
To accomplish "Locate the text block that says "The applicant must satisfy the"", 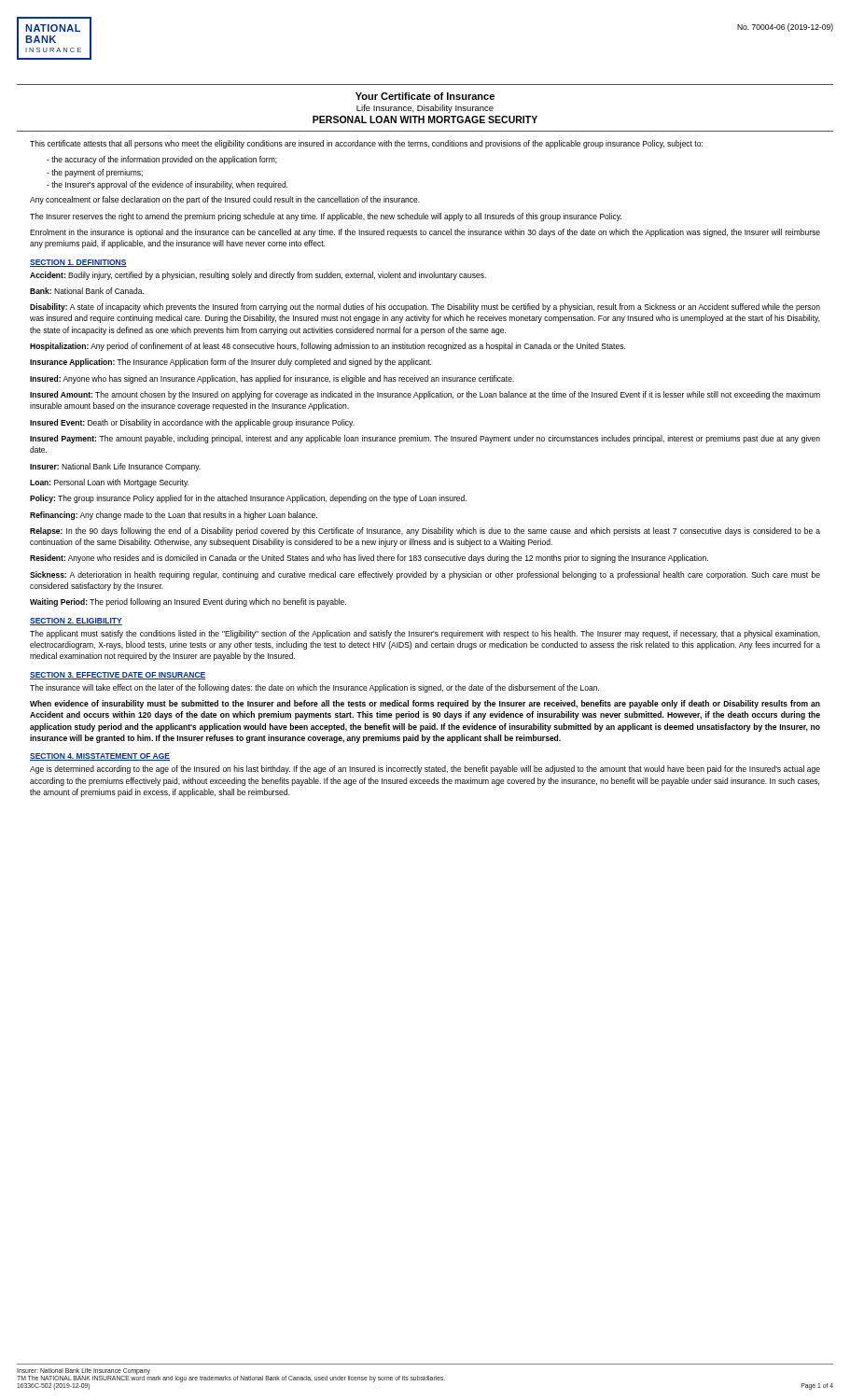I will pos(425,645).
